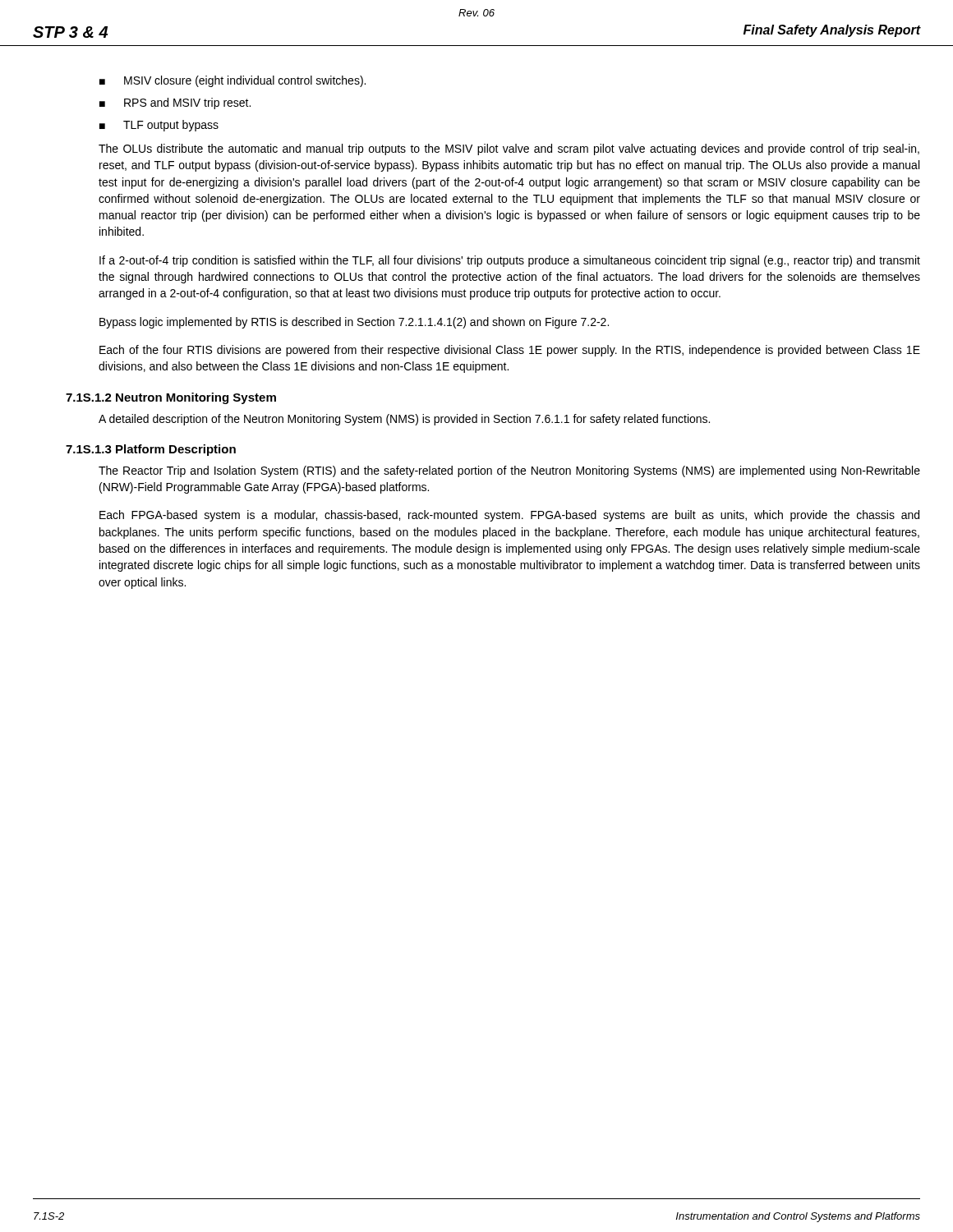Click on the text block starting "Bypass logic implemented"
The width and height of the screenshot is (953, 1232).
354,322
